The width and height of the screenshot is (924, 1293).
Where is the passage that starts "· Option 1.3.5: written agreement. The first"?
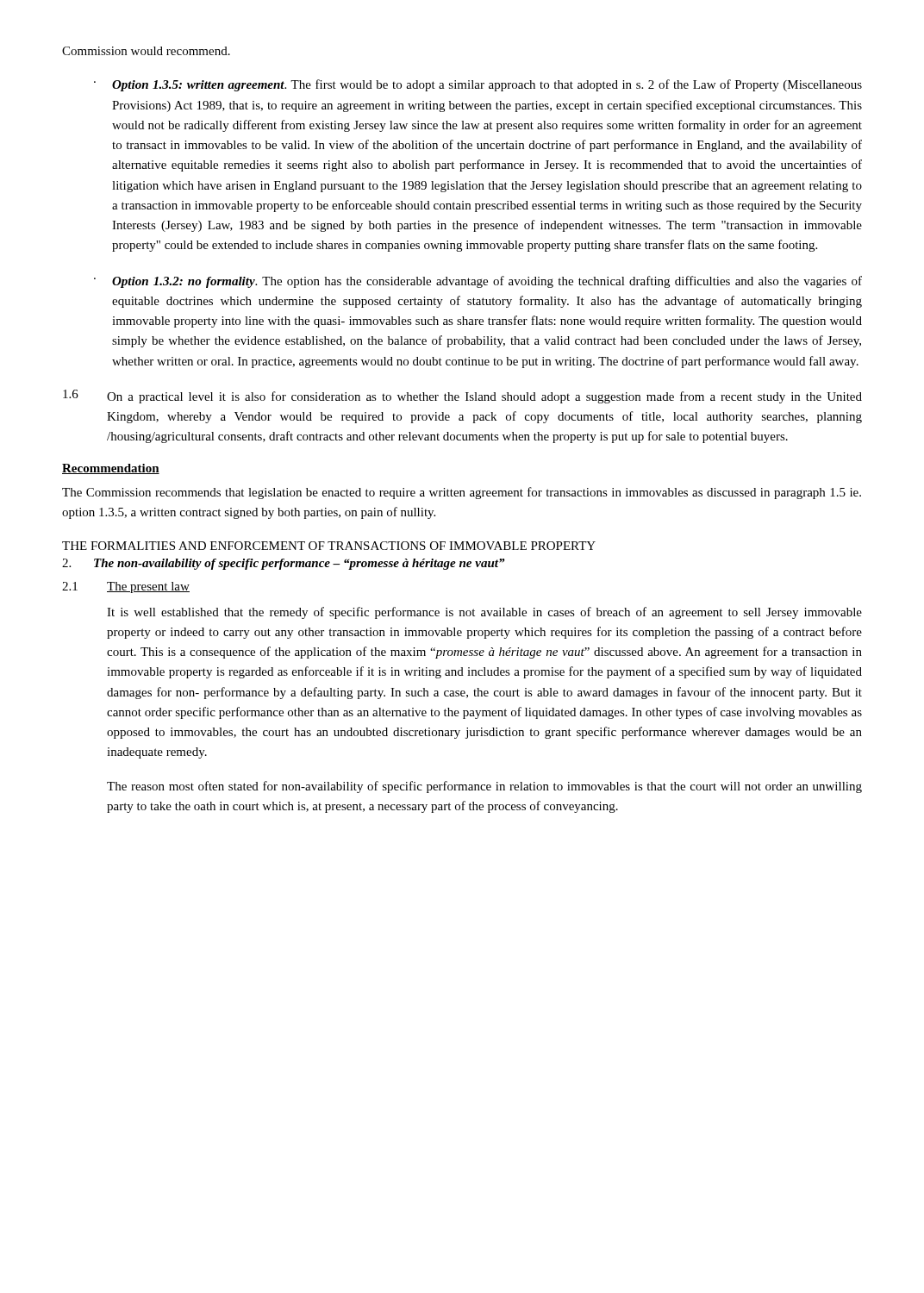(x=477, y=165)
